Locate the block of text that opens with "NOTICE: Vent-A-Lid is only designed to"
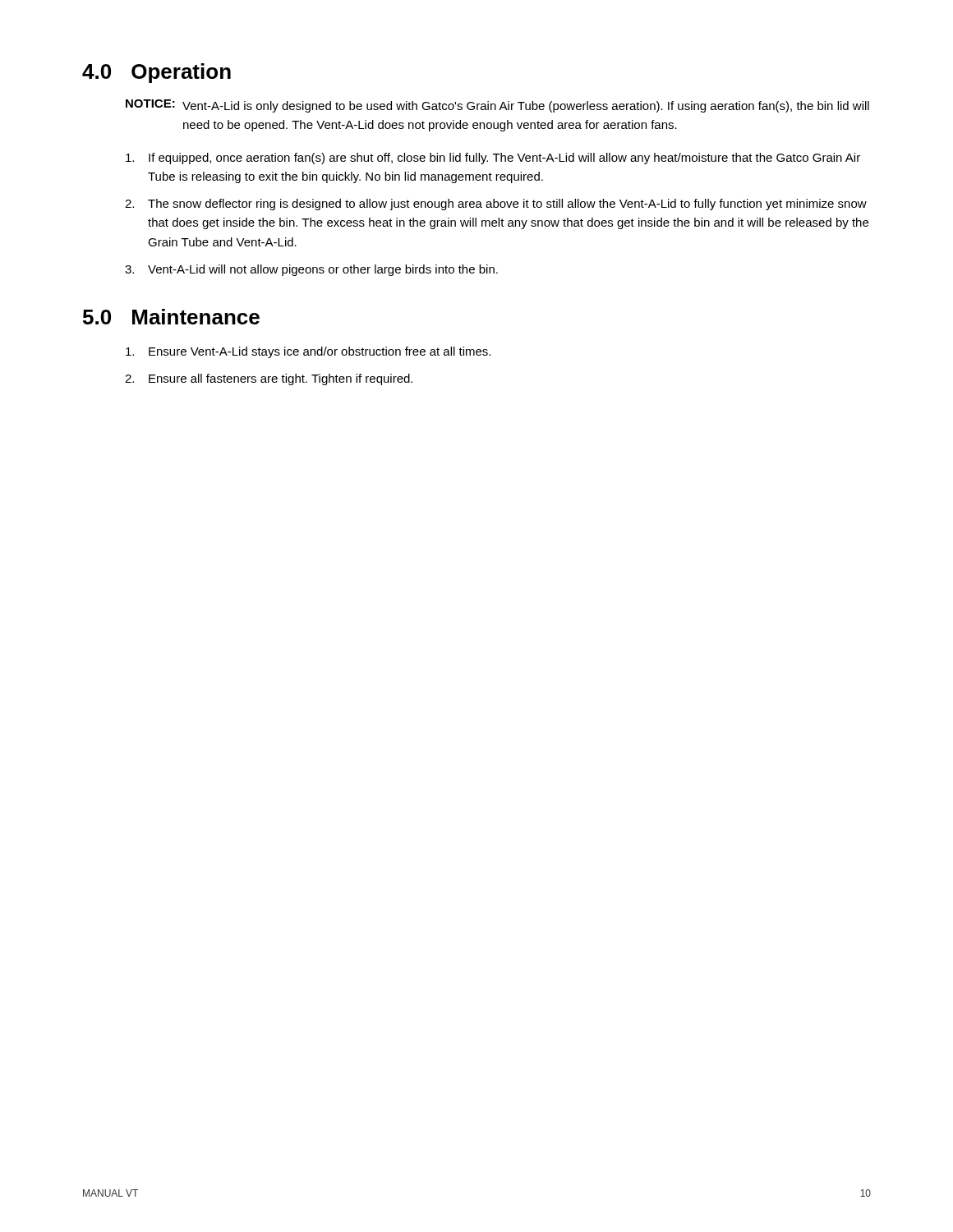The width and height of the screenshot is (953, 1232). tap(498, 115)
